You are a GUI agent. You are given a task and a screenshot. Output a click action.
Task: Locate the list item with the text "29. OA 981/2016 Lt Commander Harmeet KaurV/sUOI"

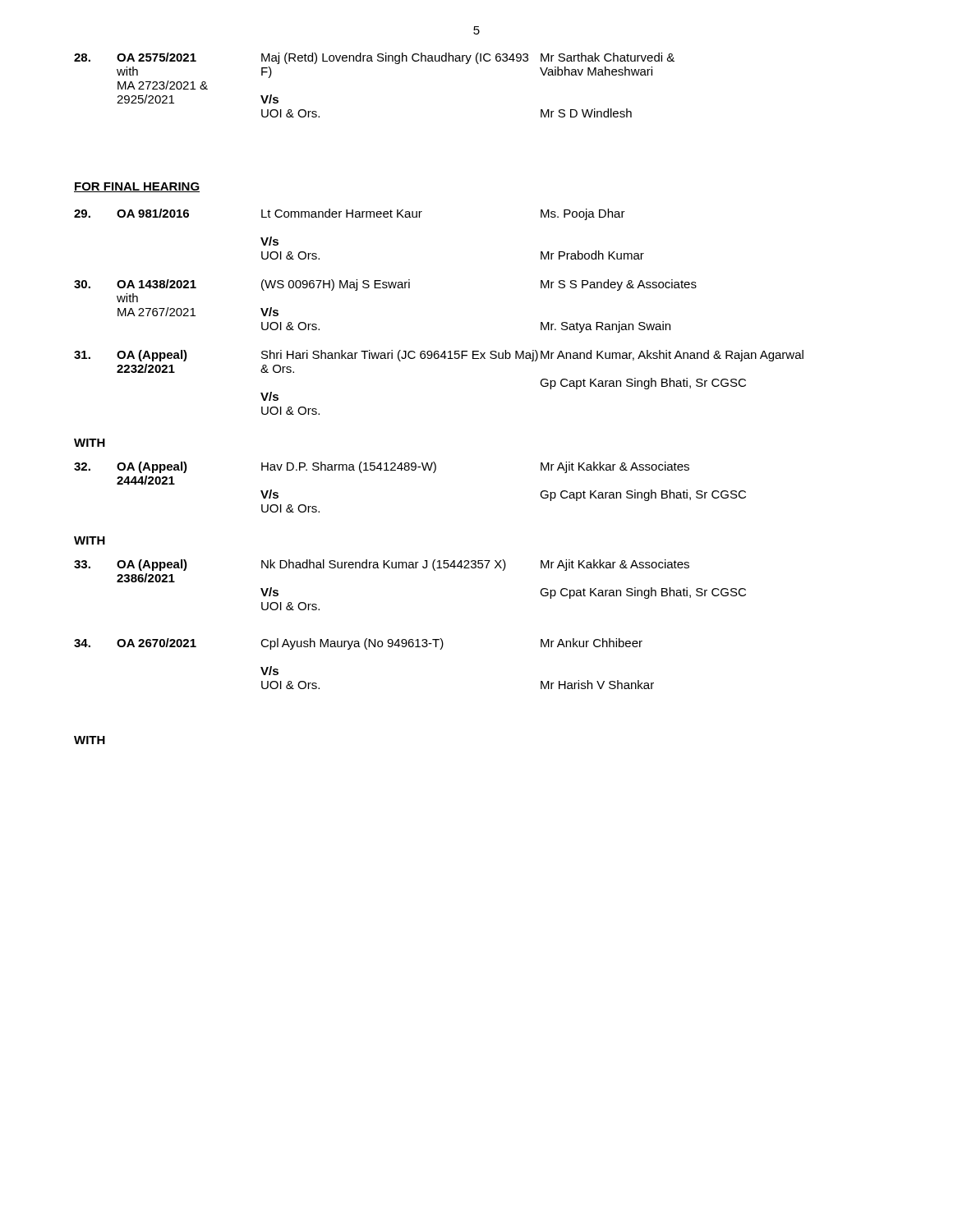(350, 214)
